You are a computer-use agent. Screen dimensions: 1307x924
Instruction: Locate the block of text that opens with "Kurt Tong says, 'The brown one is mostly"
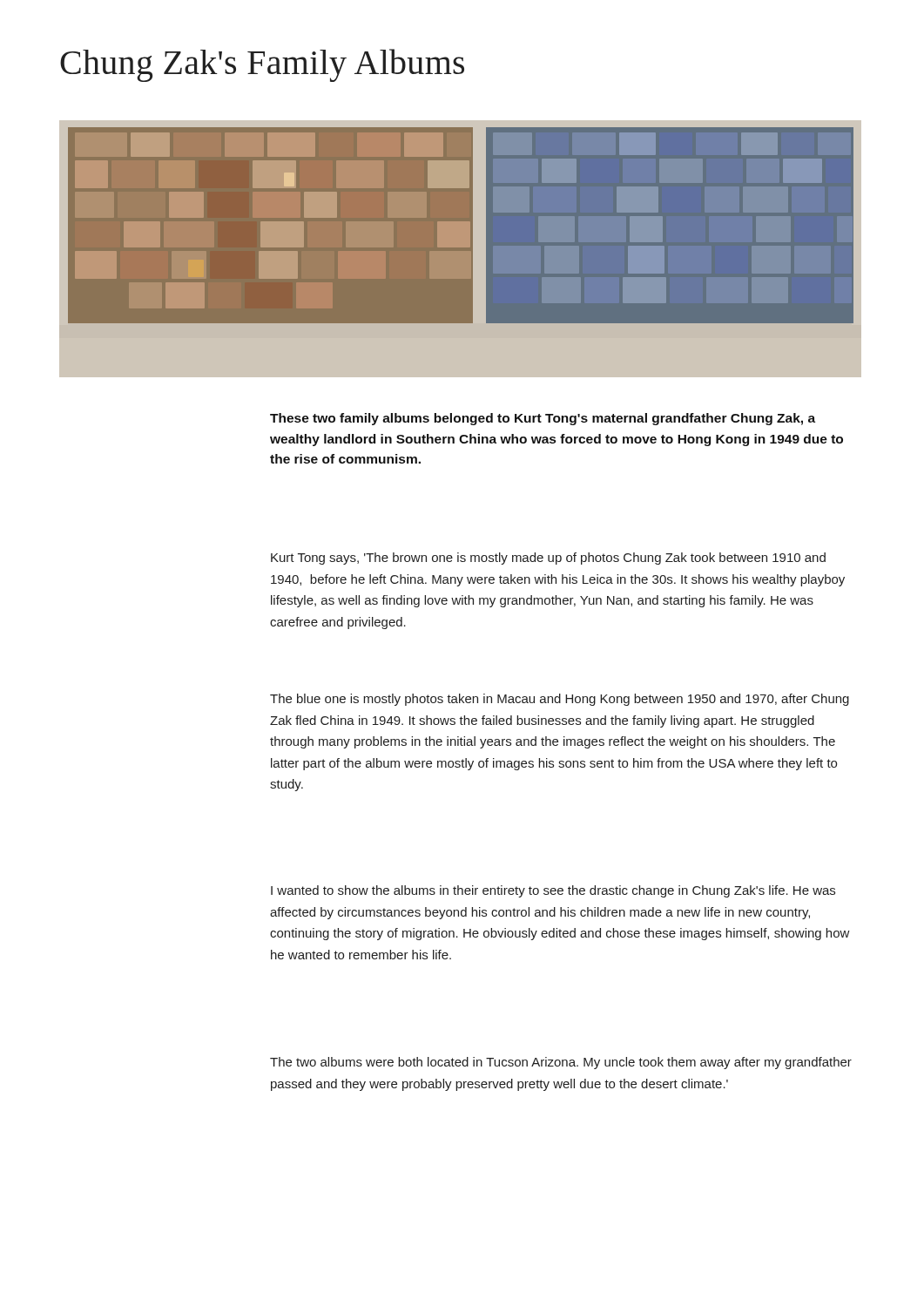pos(564,590)
